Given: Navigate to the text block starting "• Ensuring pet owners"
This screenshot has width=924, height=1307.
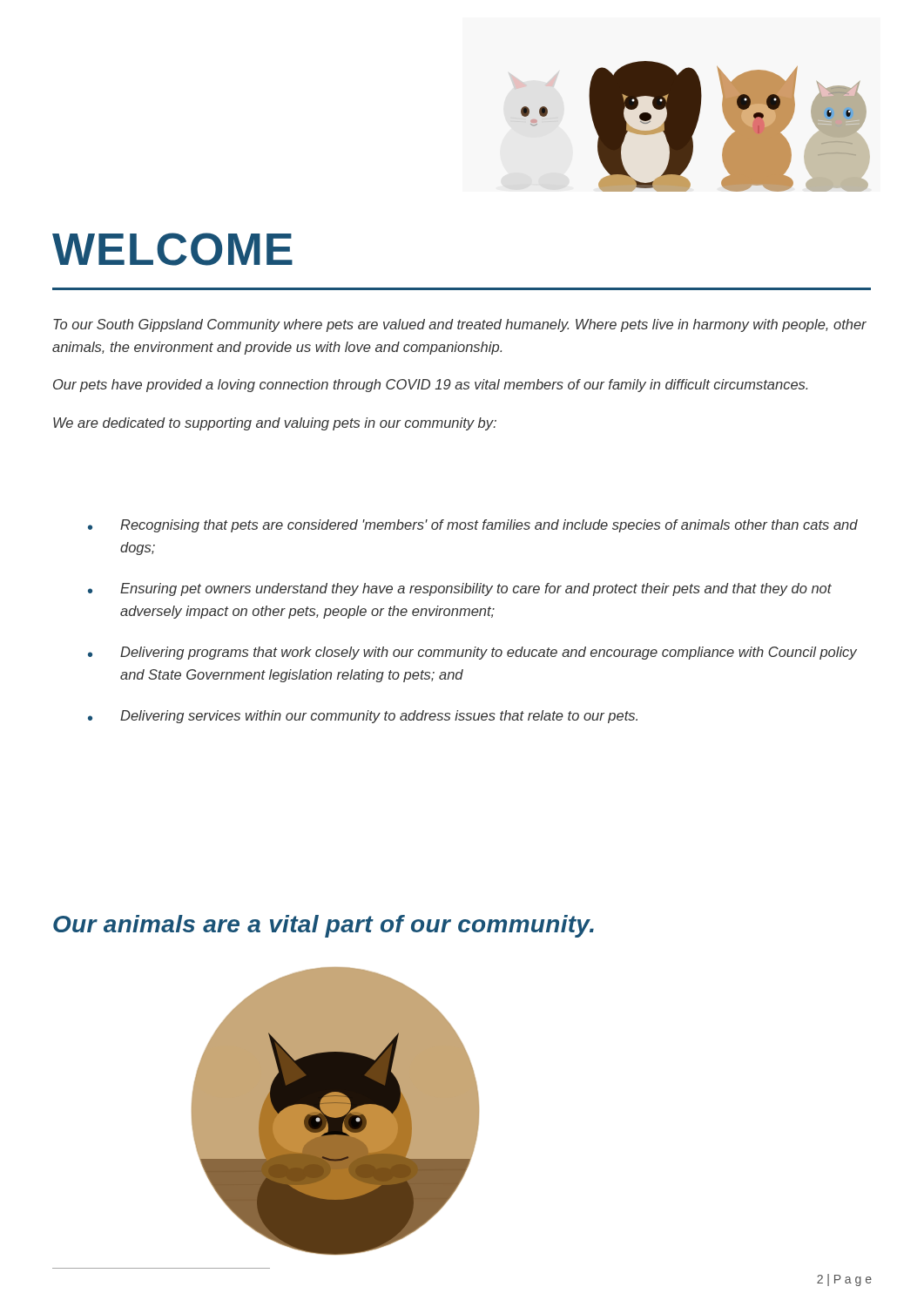Looking at the screenshot, I should point(479,600).
